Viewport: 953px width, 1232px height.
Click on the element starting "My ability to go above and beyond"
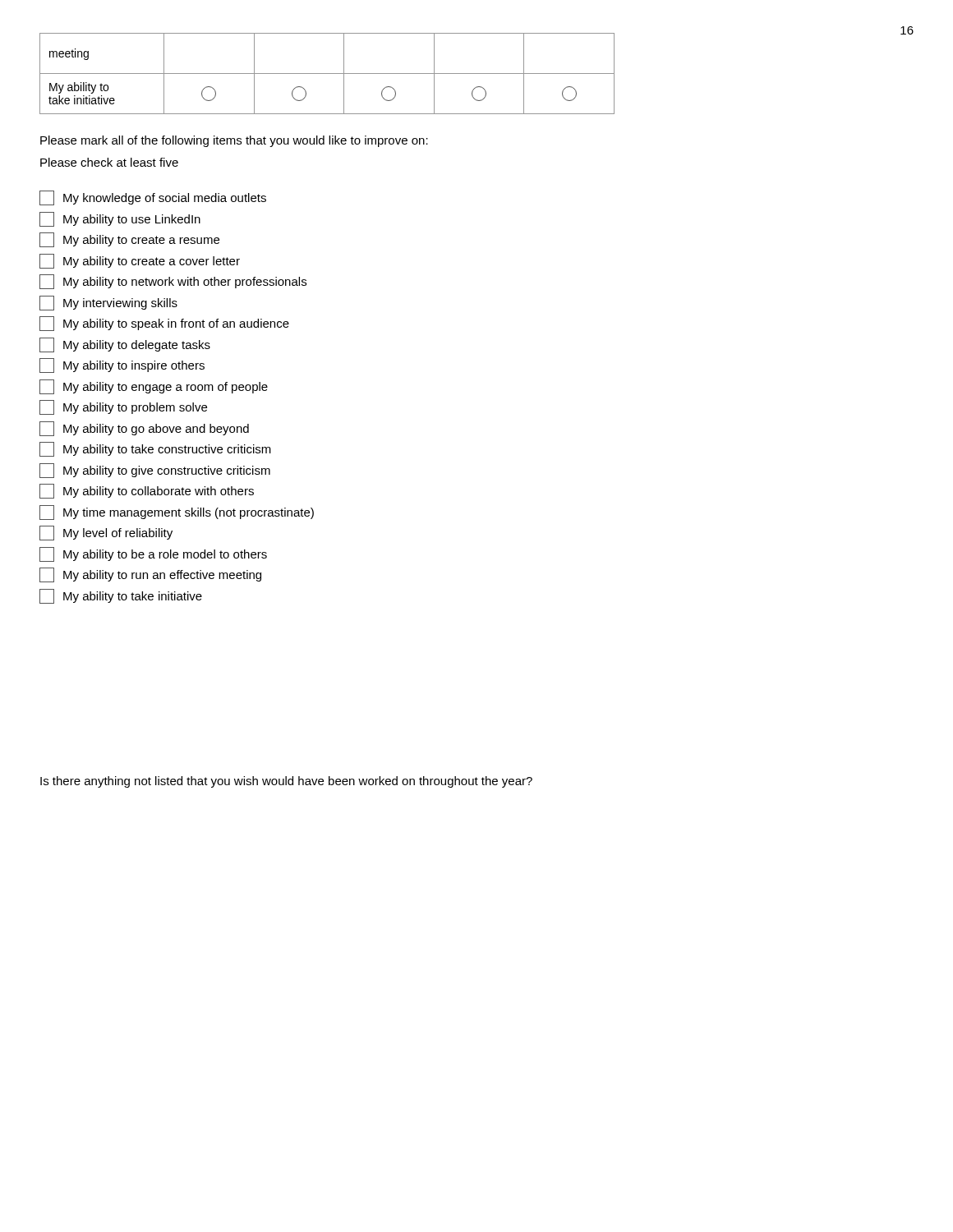[x=144, y=428]
